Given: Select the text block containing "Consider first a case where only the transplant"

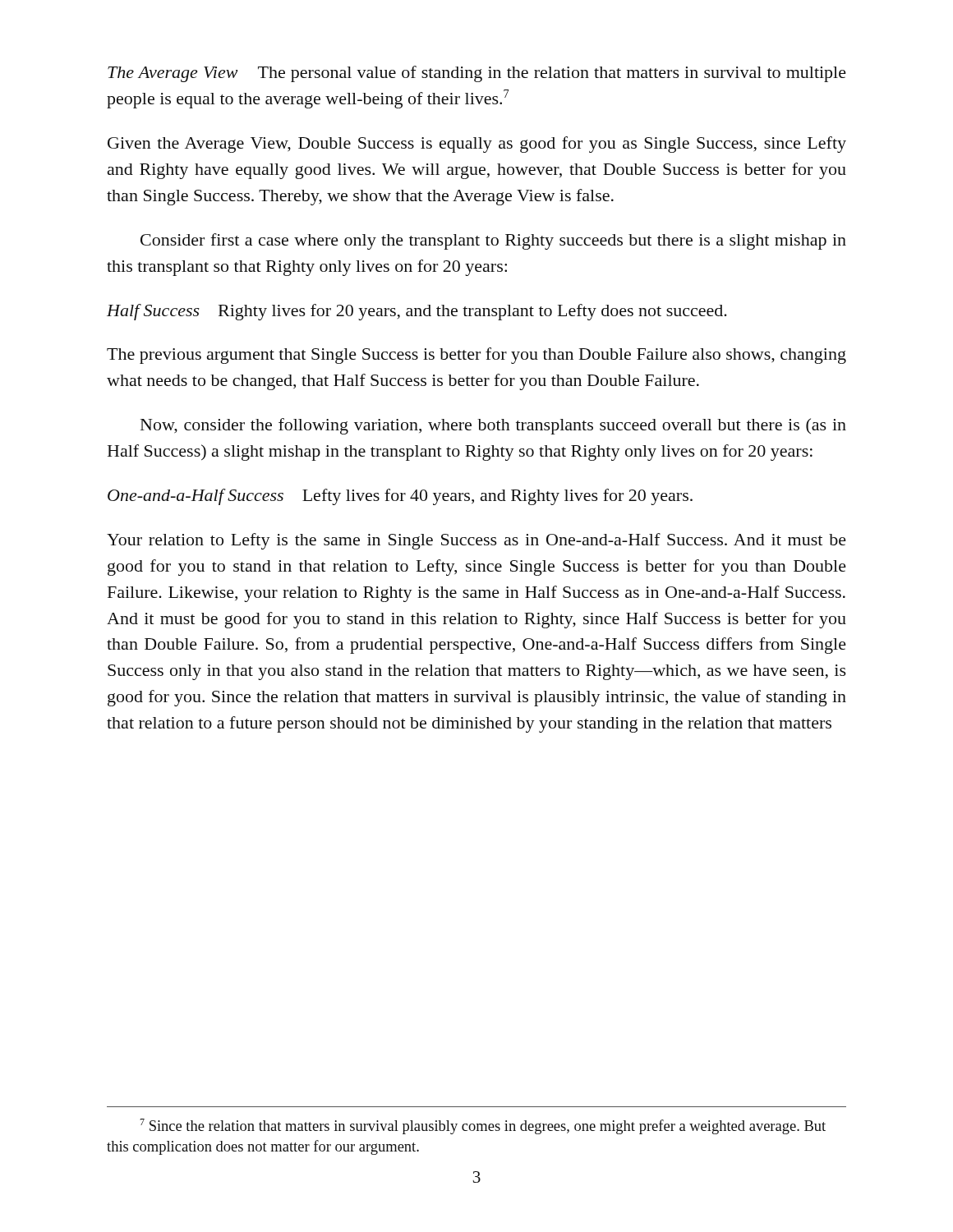Looking at the screenshot, I should [476, 252].
